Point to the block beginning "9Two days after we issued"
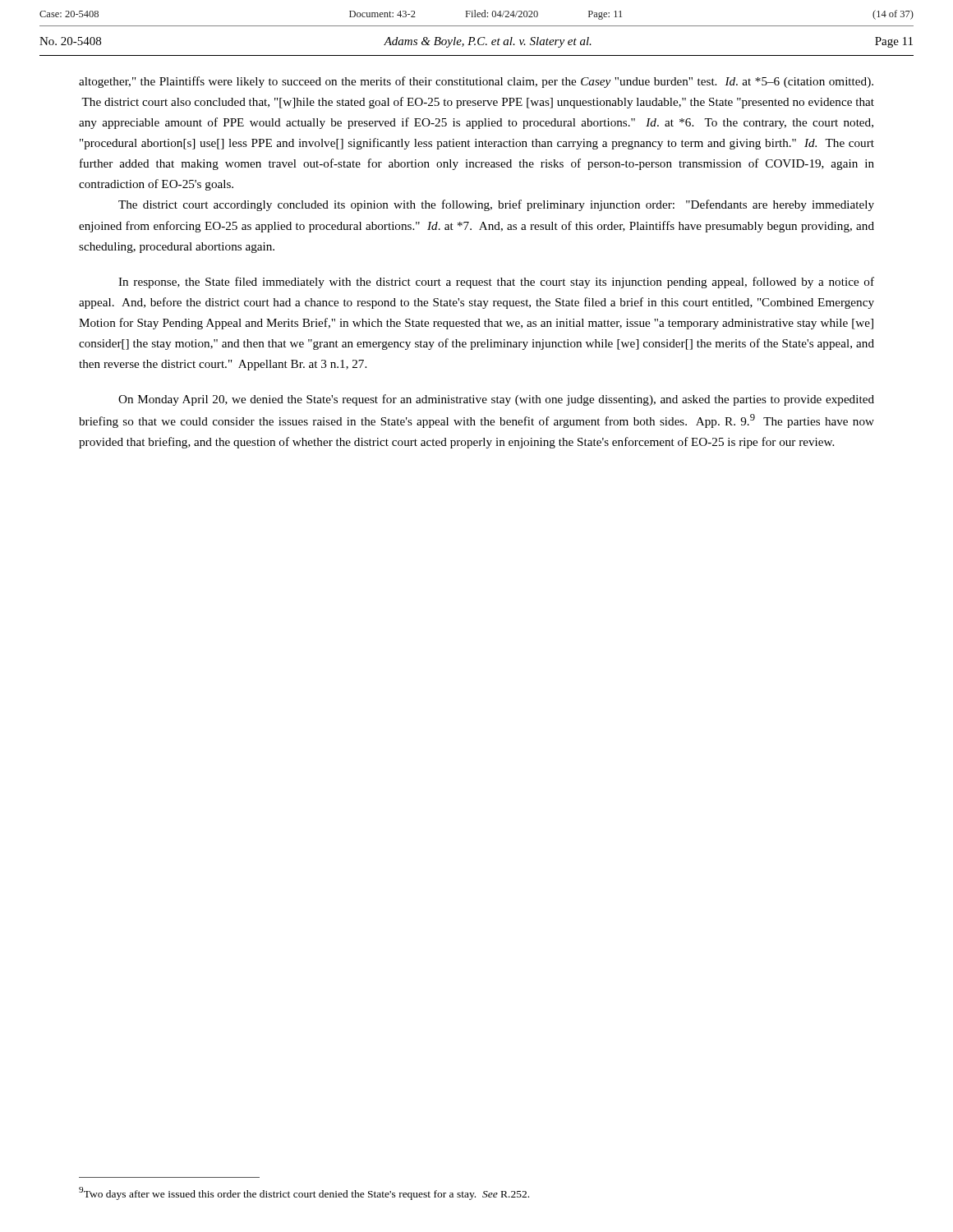Image resolution: width=953 pixels, height=1232 pixels. (x=476, y=1190)
